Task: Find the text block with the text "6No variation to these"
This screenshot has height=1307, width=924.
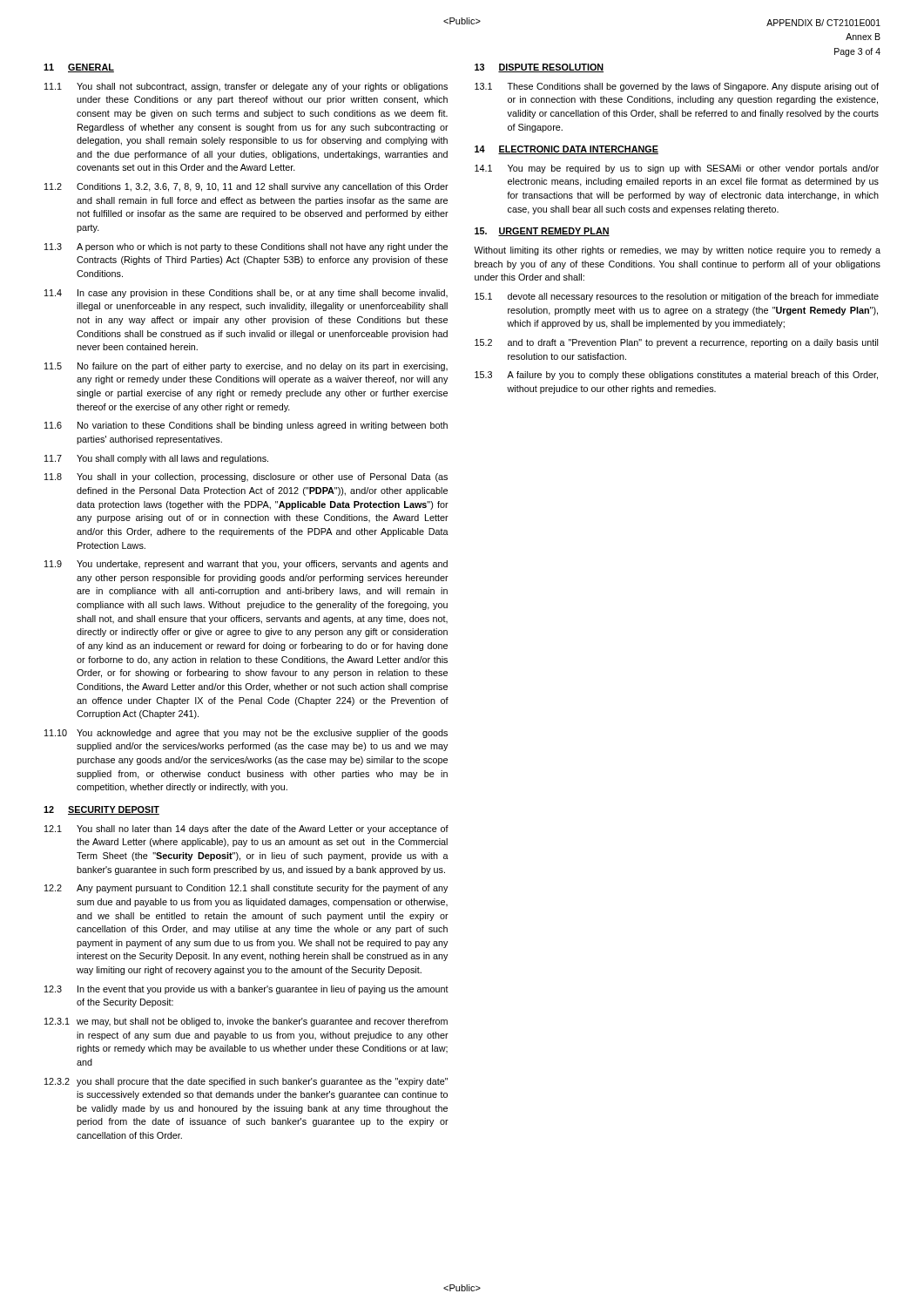Action: pyautogui.click(x=246, y=433)
